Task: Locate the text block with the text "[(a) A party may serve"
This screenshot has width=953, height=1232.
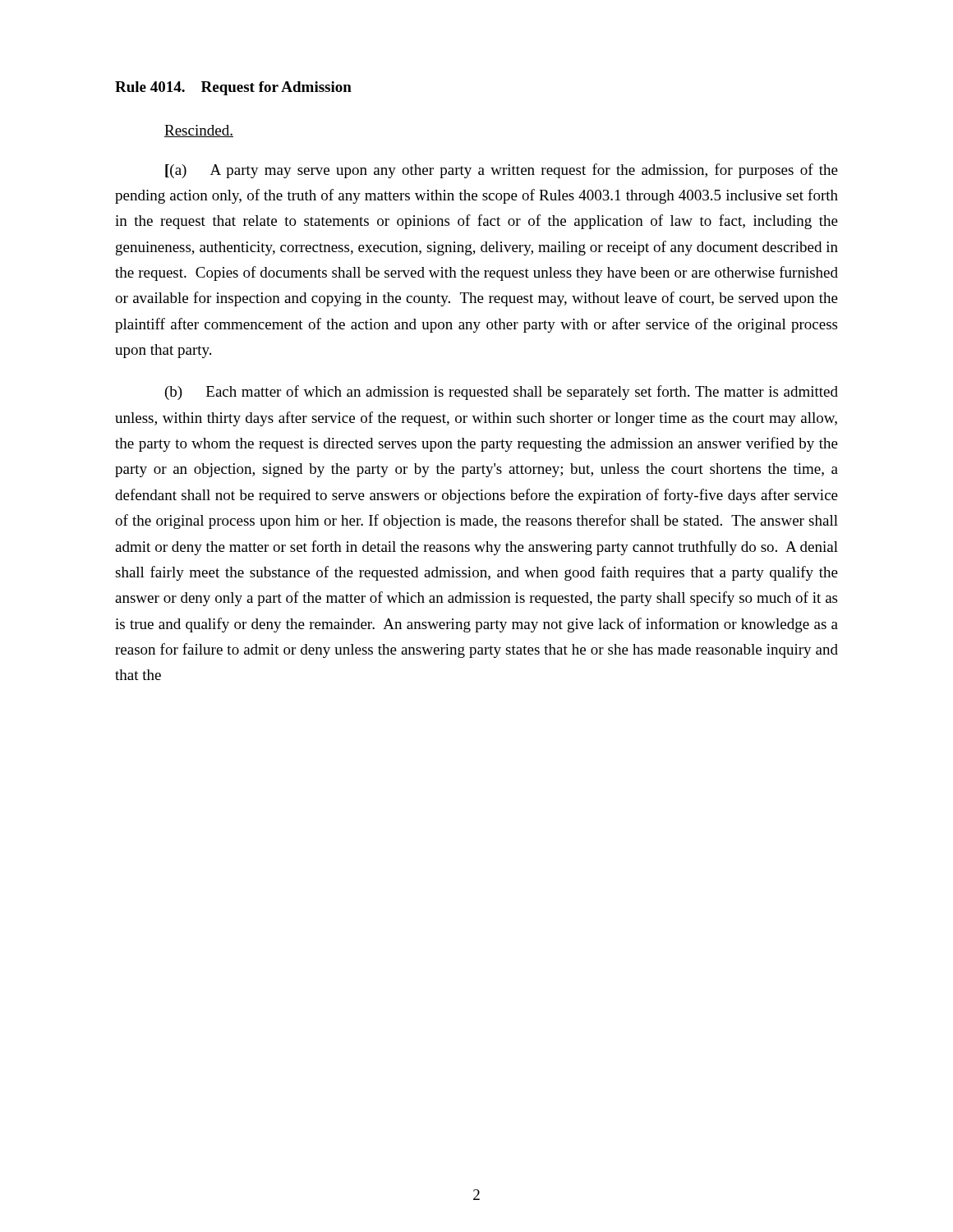Action: (x=476, y=259)
